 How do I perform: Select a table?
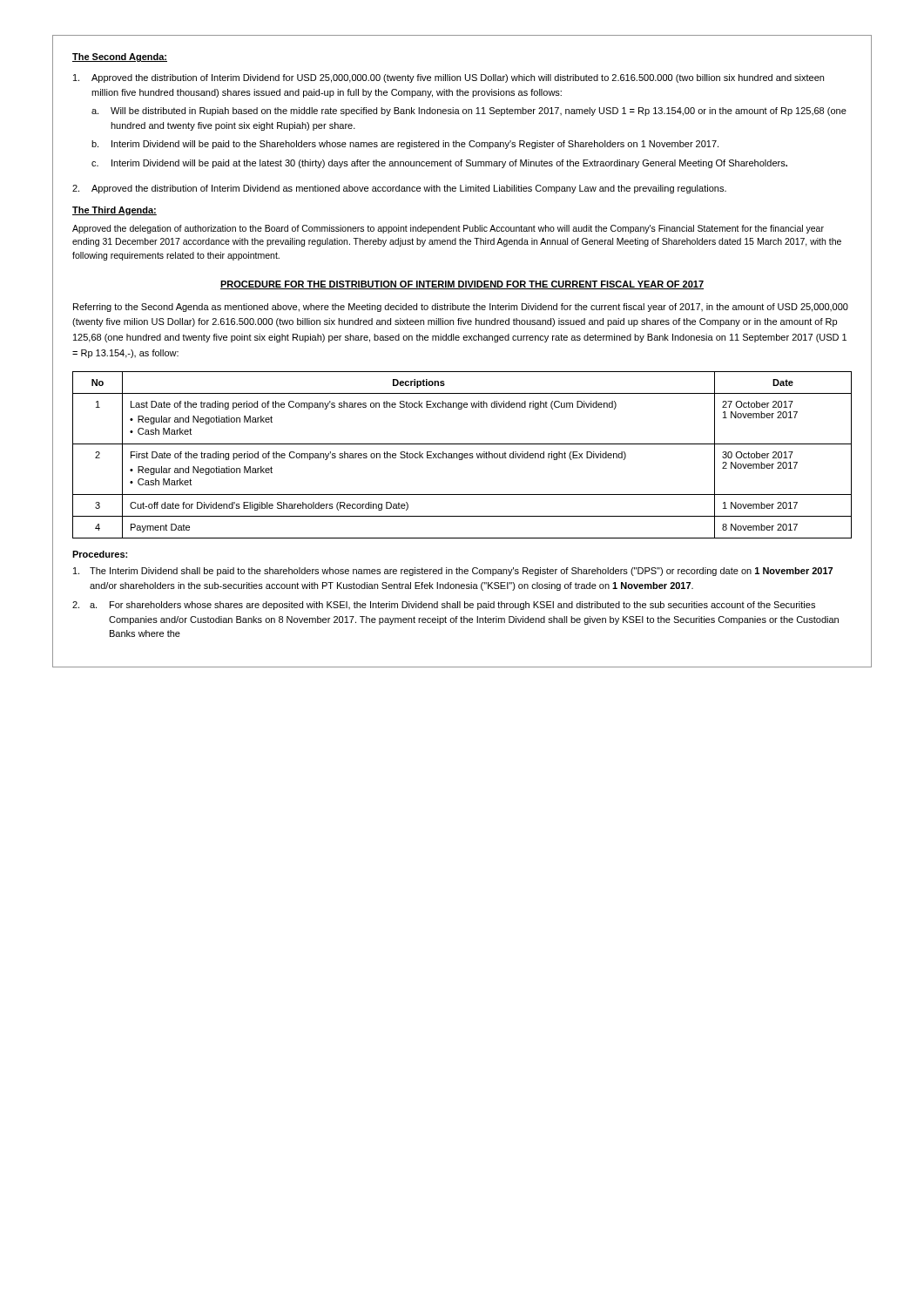462,455
